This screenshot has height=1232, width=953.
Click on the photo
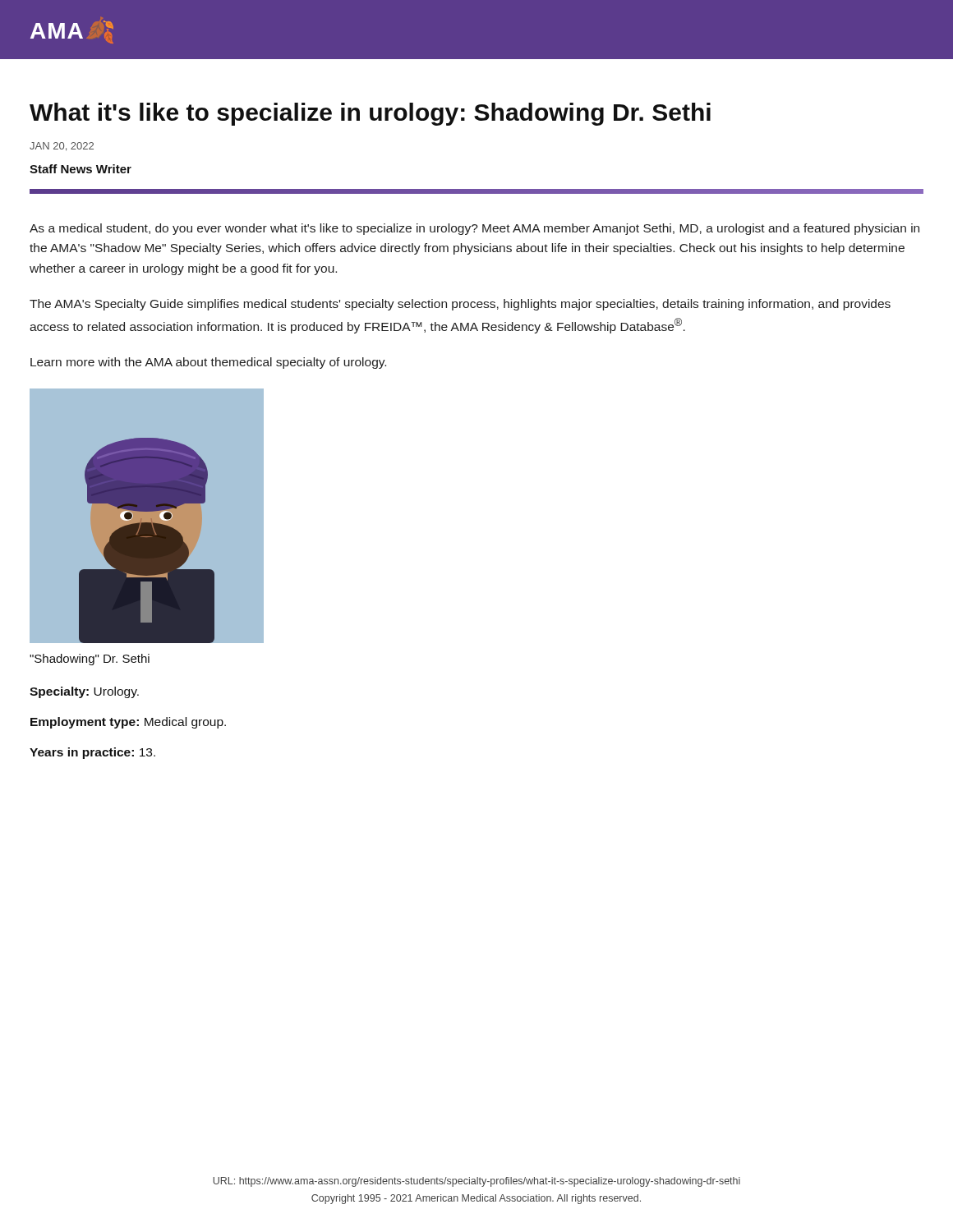(476, 516)
